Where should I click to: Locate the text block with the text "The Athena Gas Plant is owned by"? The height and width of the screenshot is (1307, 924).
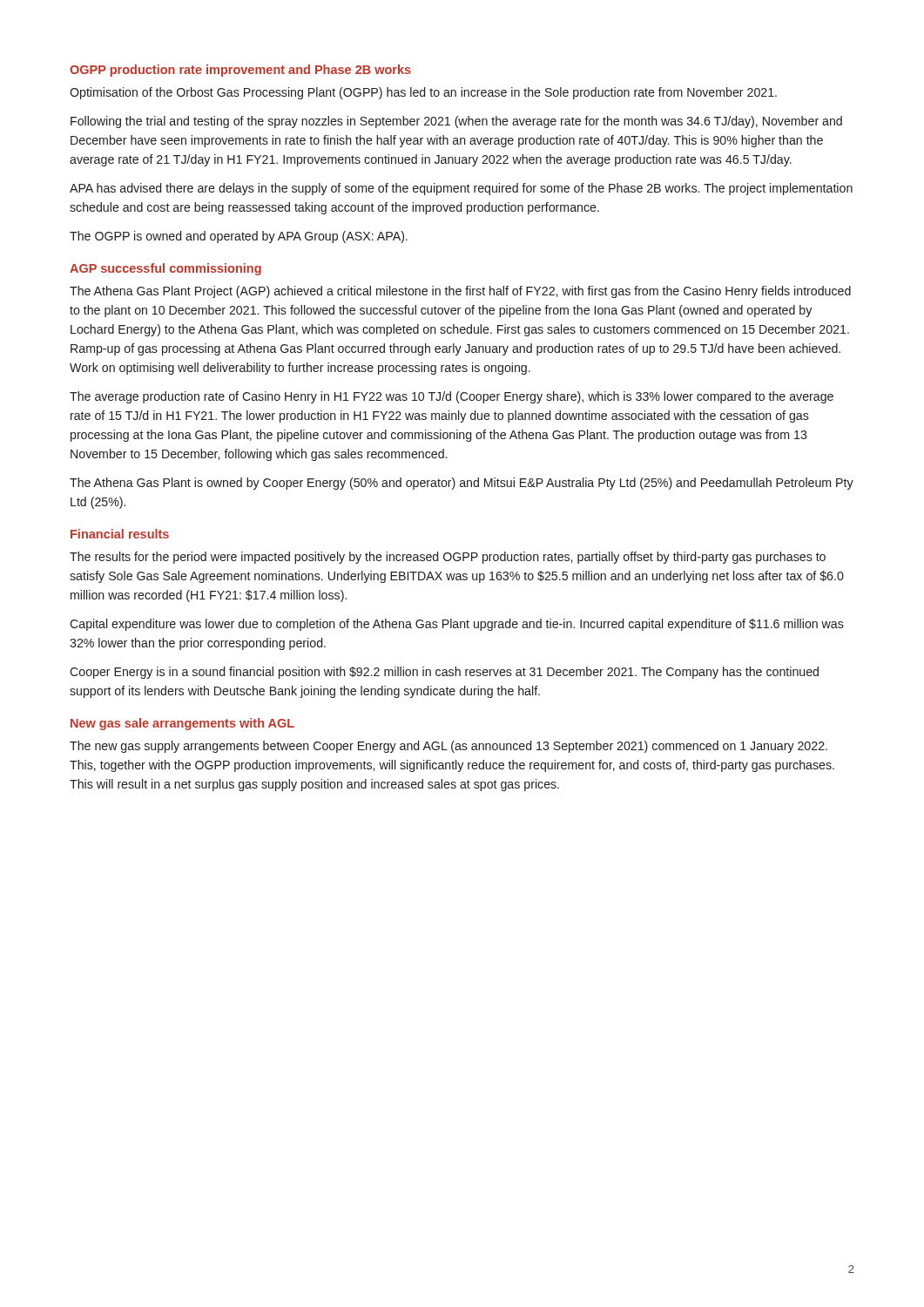[461, 492]
